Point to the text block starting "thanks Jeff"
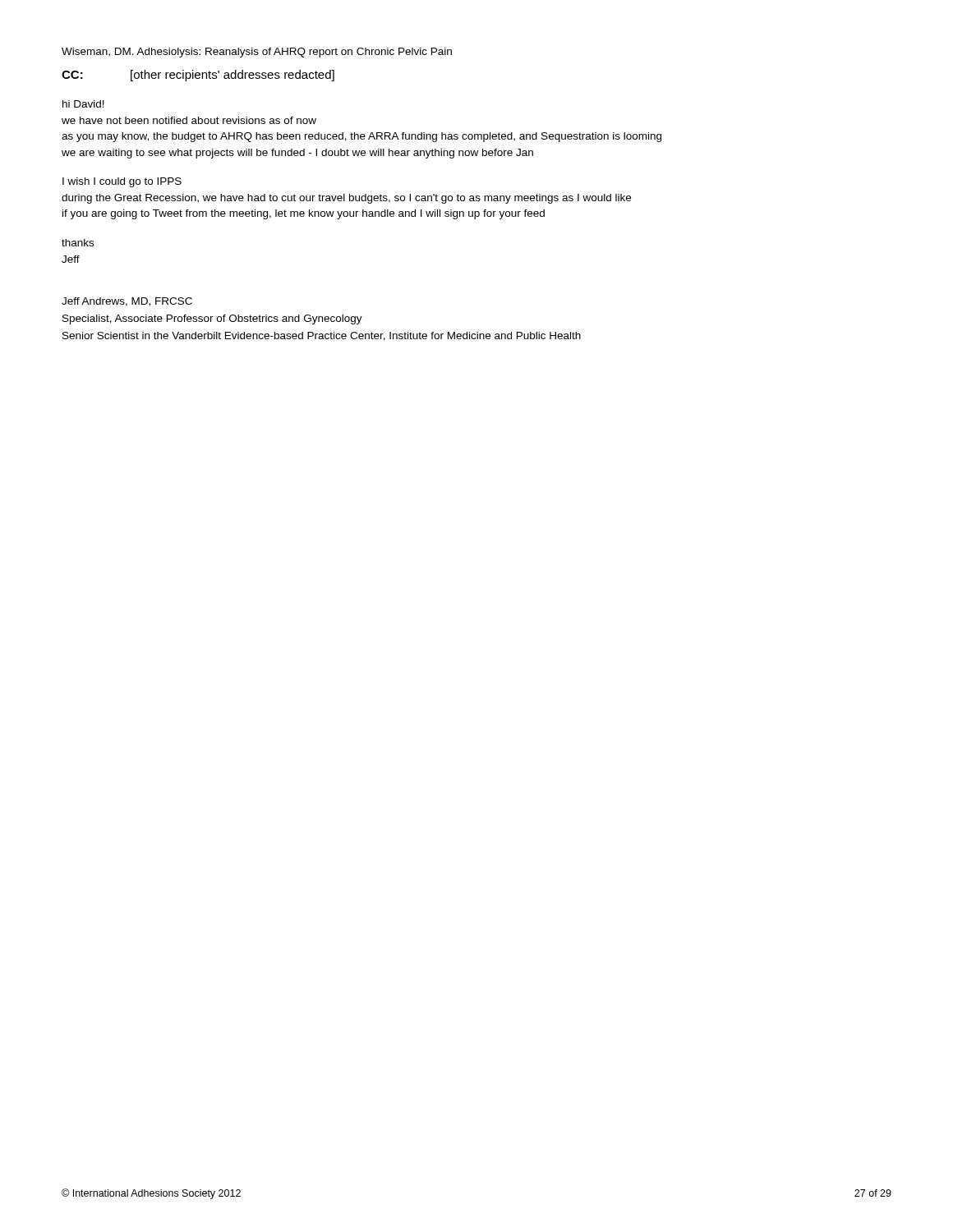The height and width of the screenshot is (1232, 953). point(78,251)
